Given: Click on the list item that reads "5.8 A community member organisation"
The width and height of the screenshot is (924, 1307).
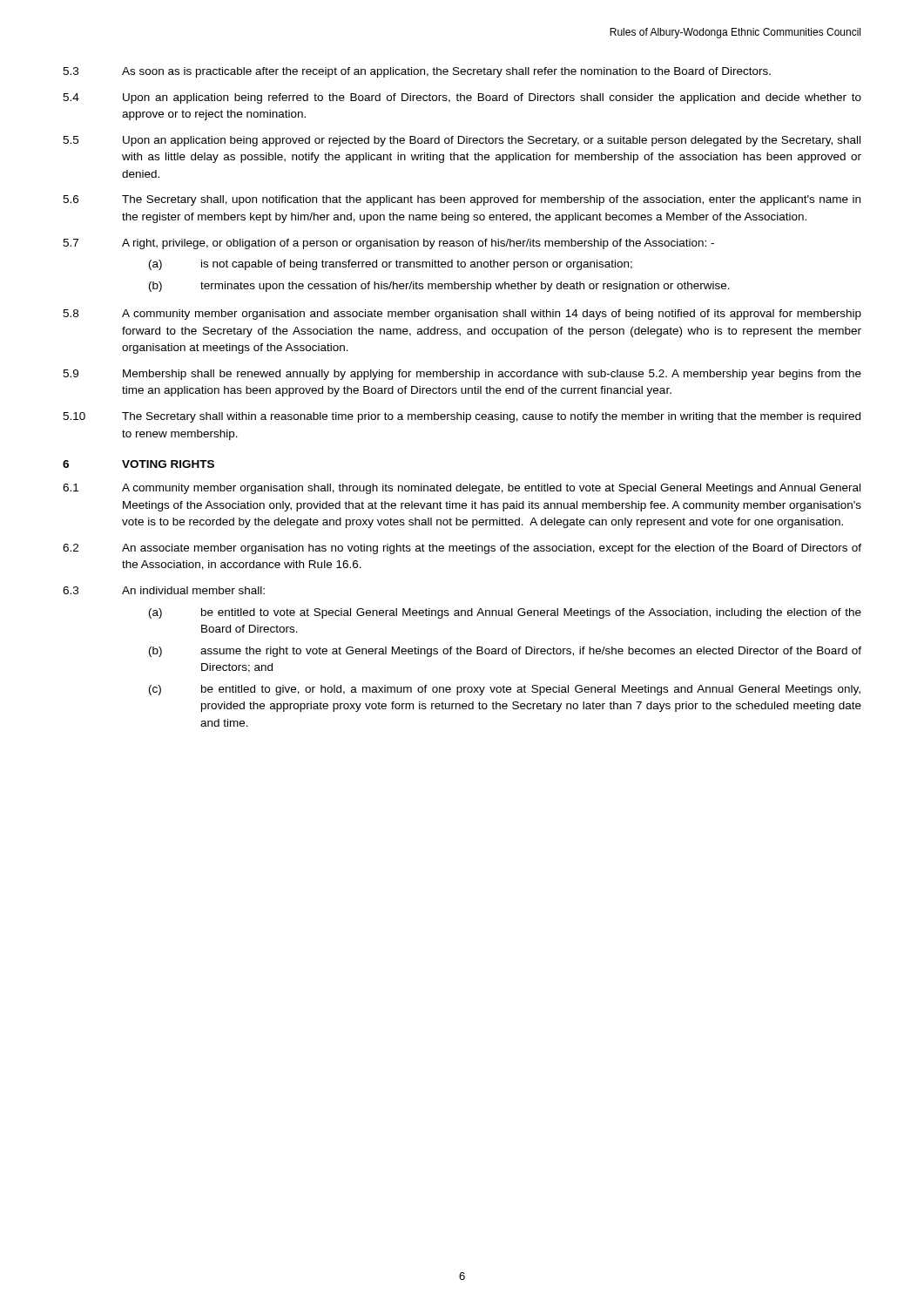Looking at the screenshot, I should point(462,331).
